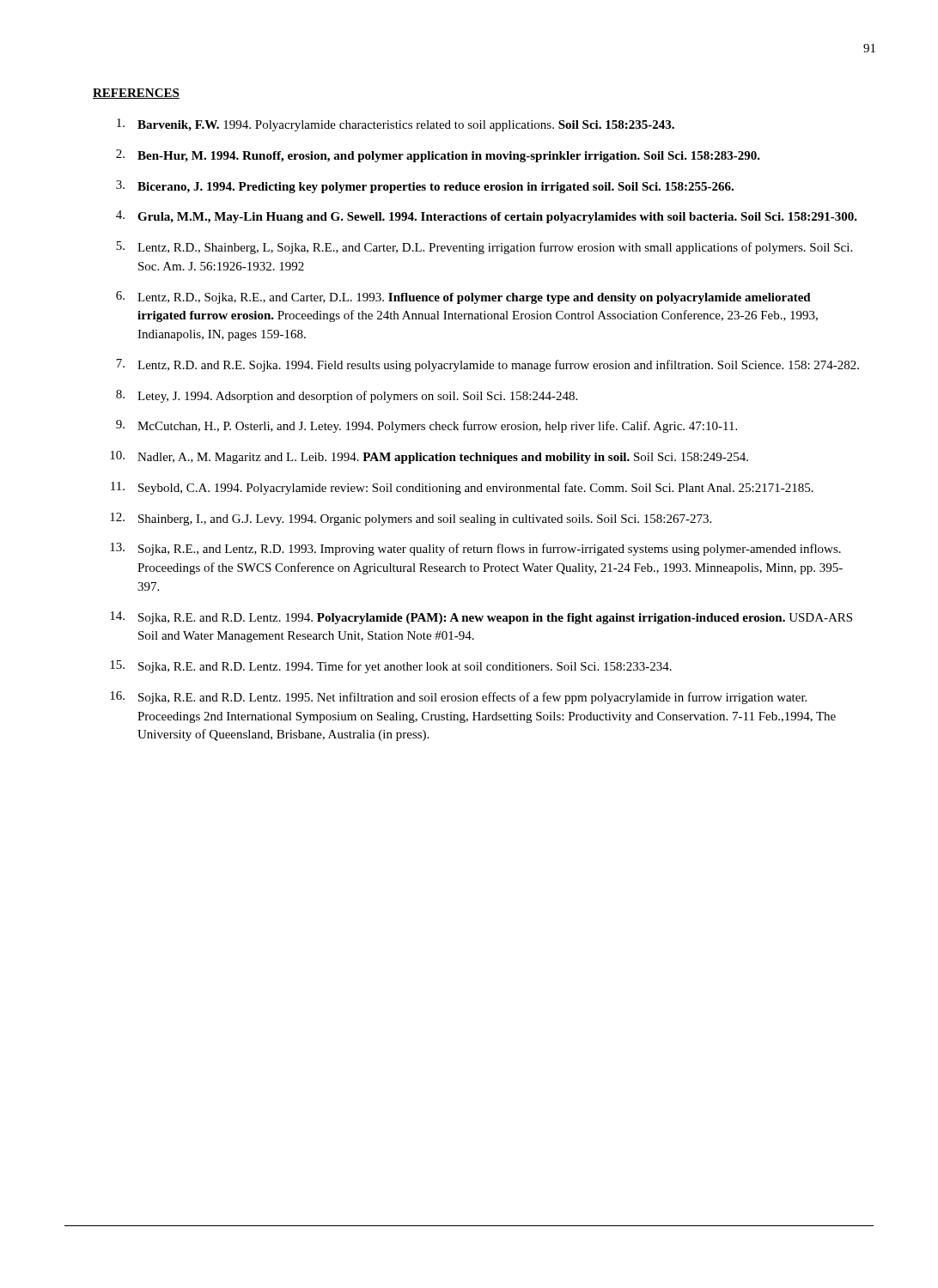This screenshot has height=1288, width=938.
Task: Locate the region starting "12. Shainberg, I., and G.J."
Action: click(x=477, y=519)
